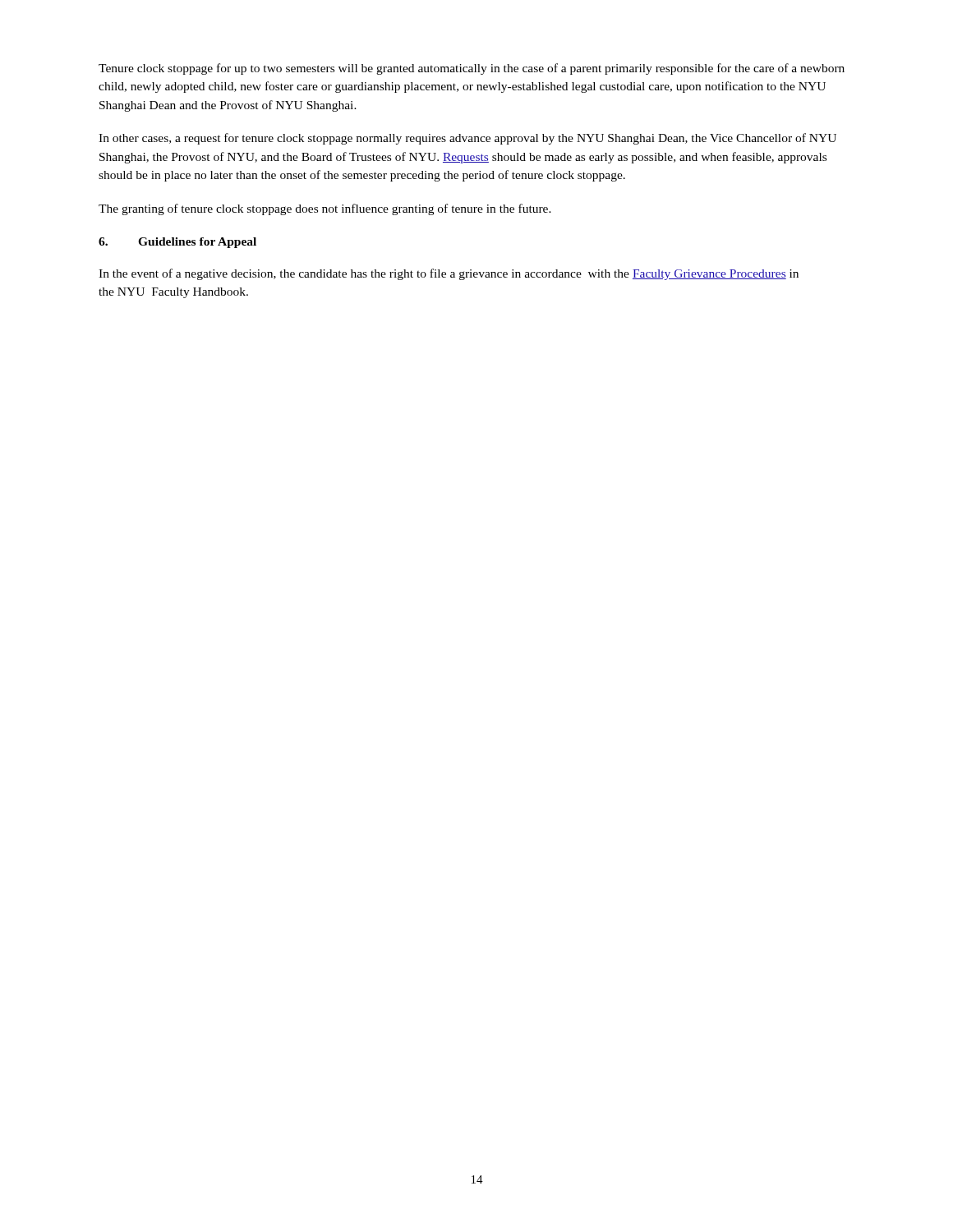Click on the text block that reads "The granting of tenure clock stoppage does not"
Screen dimensions: 1232x953
click(325, 208)
